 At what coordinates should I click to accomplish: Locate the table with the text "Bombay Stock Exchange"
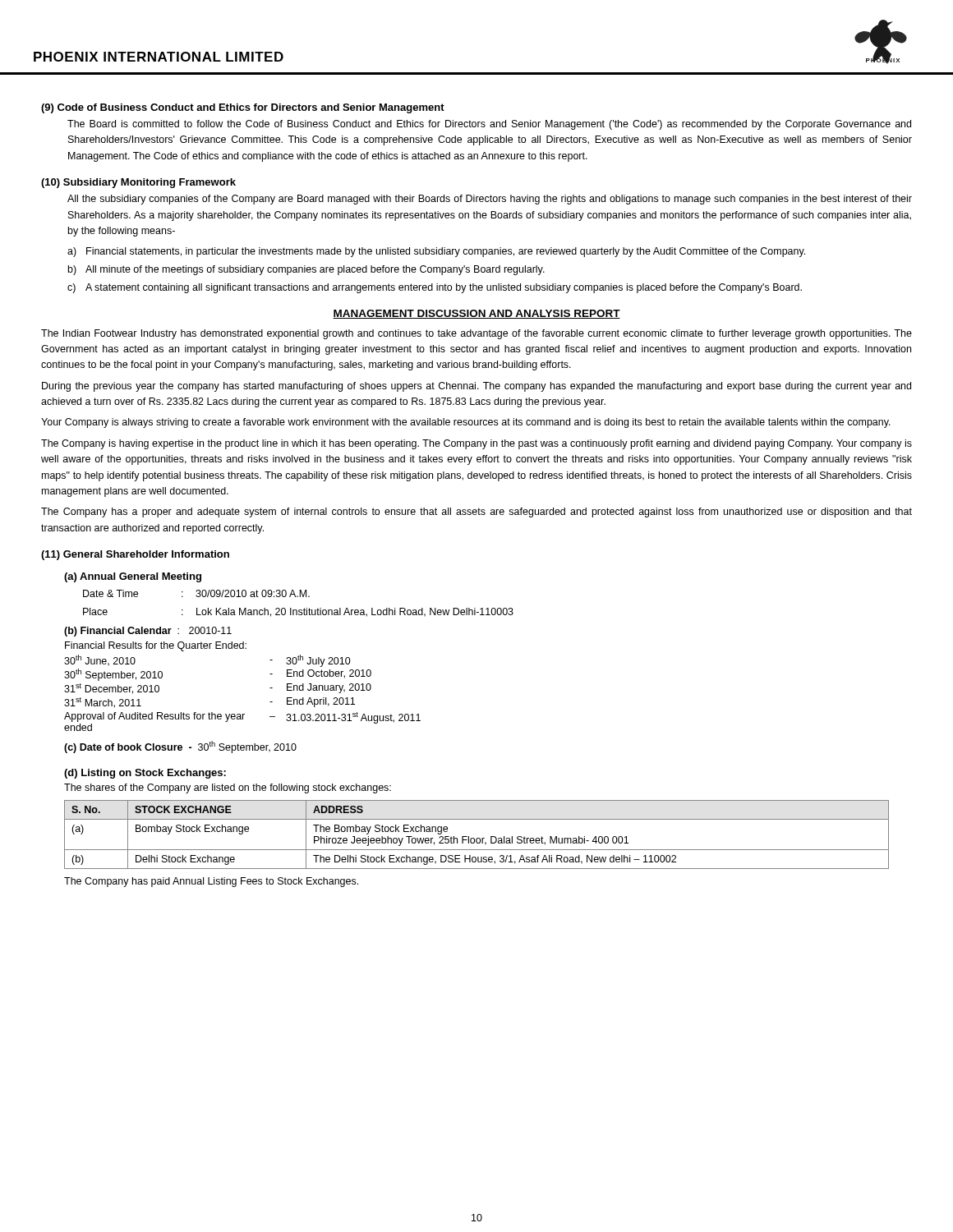[x=476, y=835]
